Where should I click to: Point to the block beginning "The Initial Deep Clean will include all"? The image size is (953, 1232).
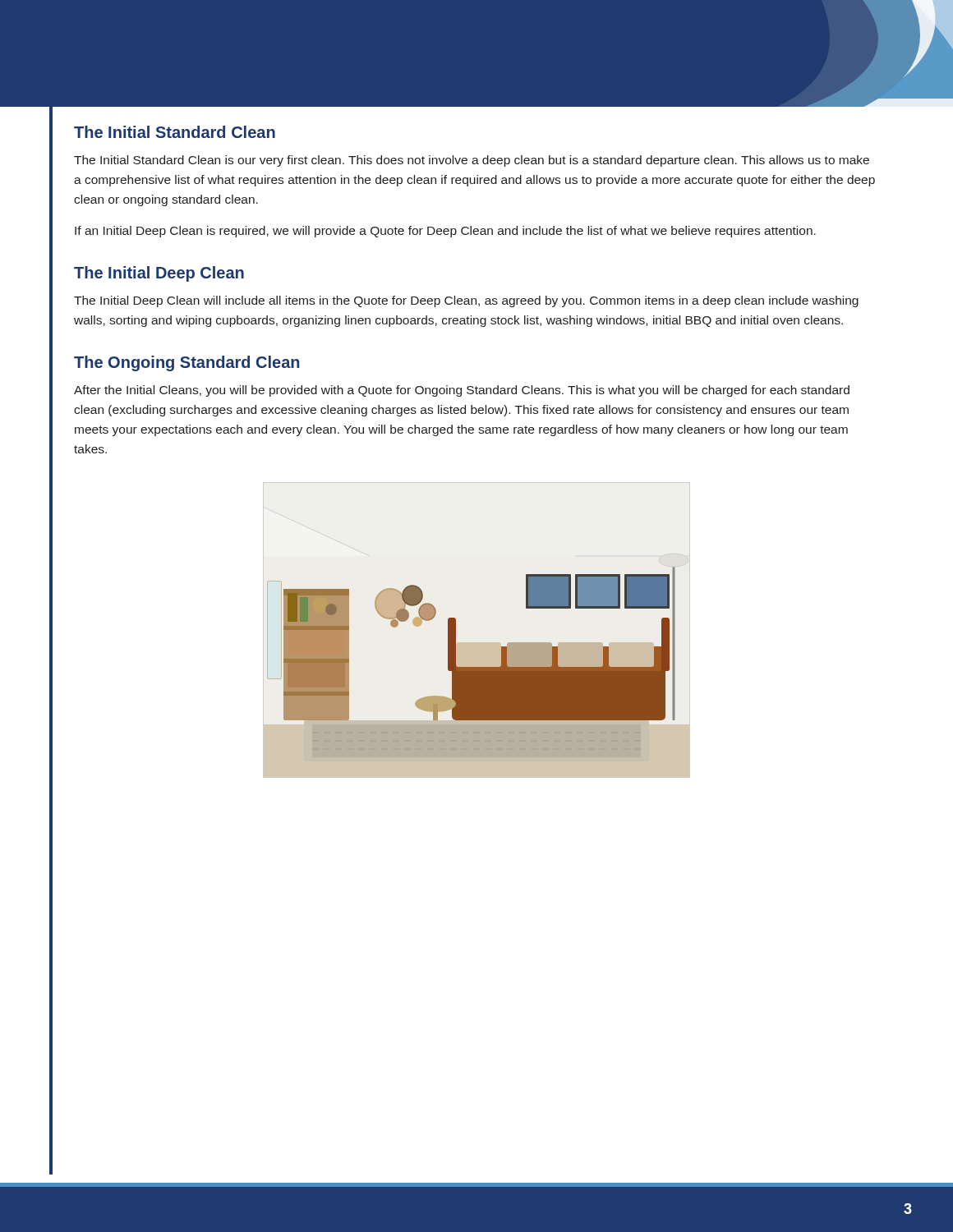click(x=466, y=310)
